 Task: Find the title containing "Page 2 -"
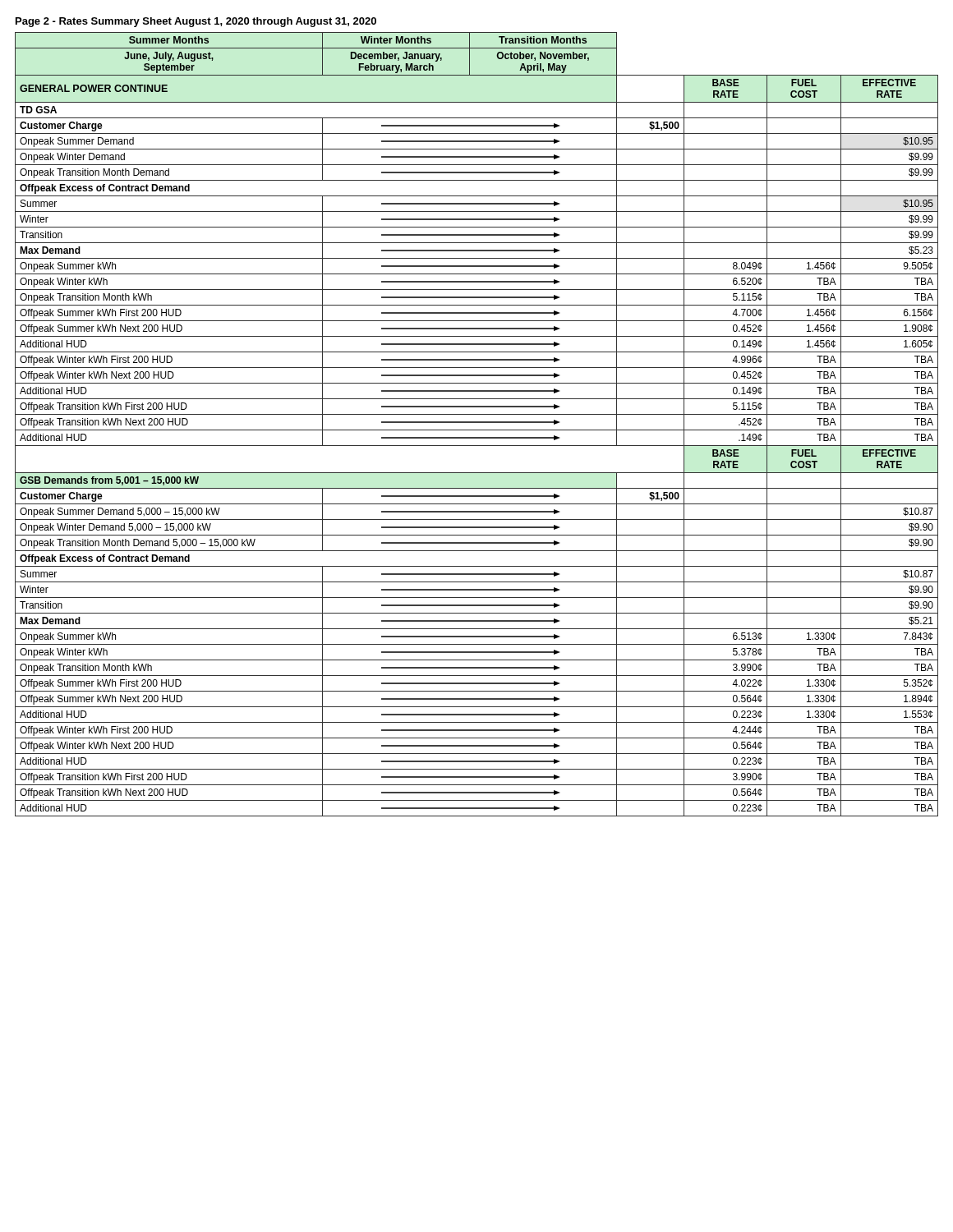(196, 21)
